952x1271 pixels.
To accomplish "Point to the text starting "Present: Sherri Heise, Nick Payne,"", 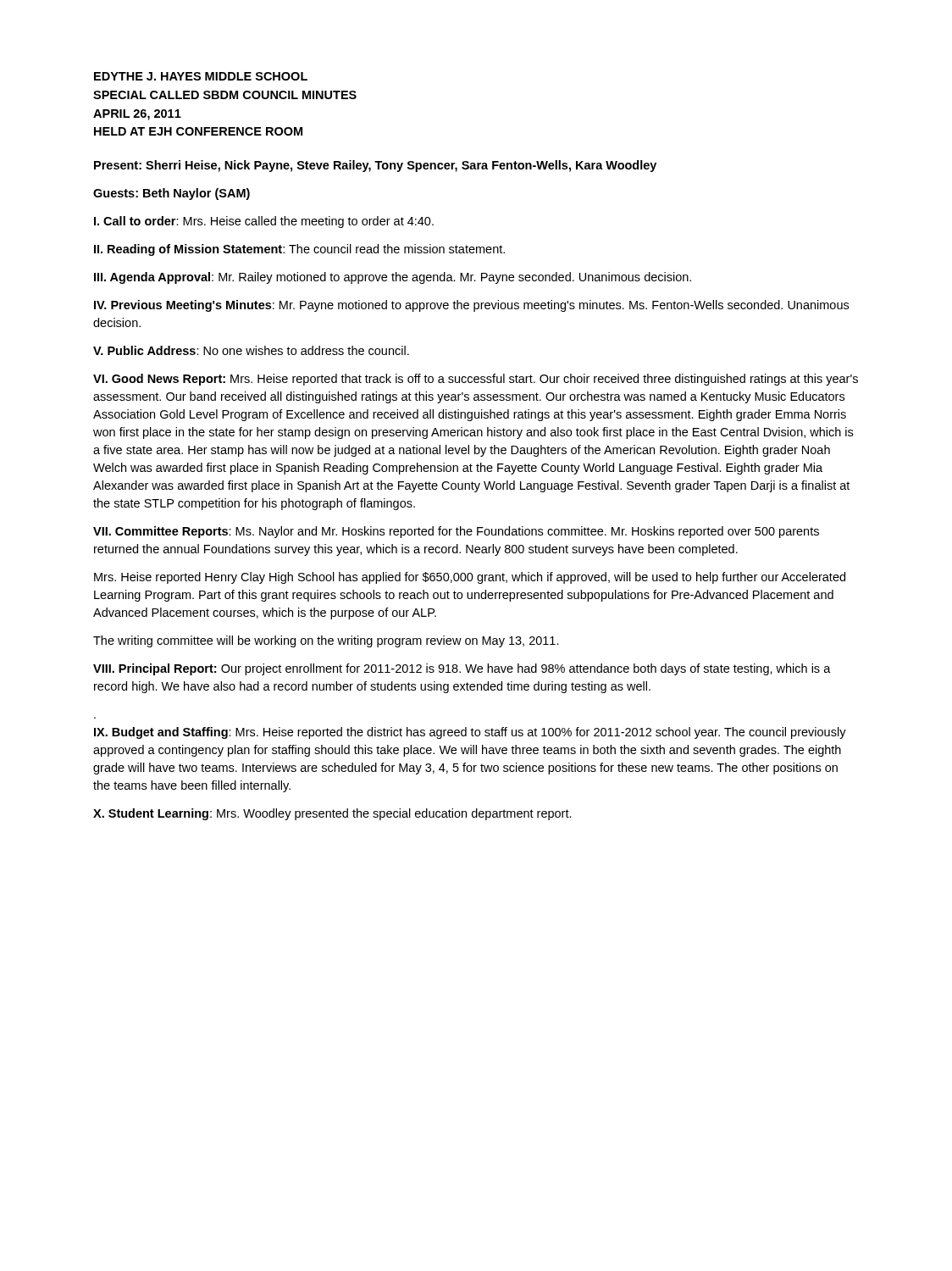I will pyautogui.click(x=476, y=166).
